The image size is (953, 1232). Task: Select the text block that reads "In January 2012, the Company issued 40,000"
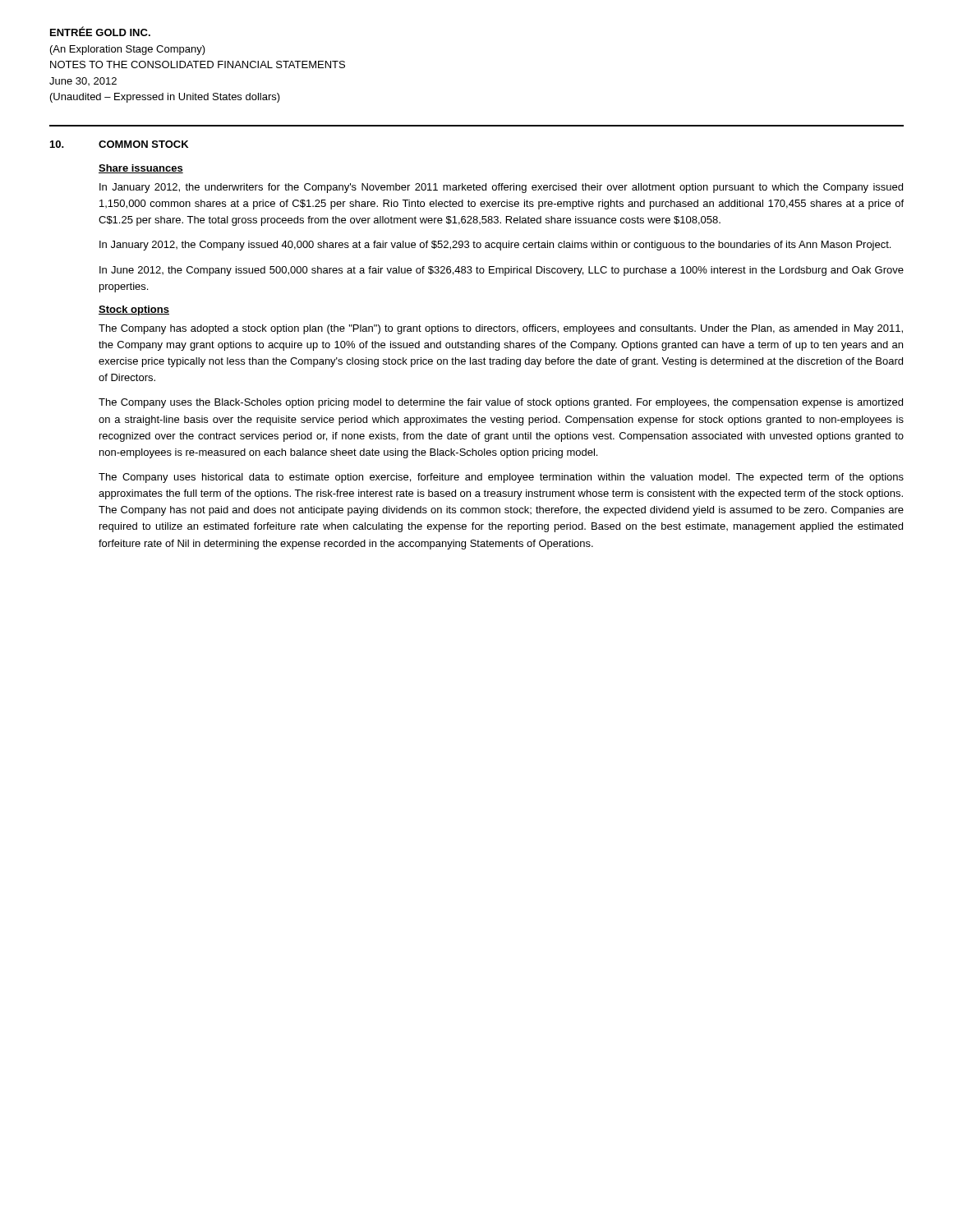click(495, 245)
